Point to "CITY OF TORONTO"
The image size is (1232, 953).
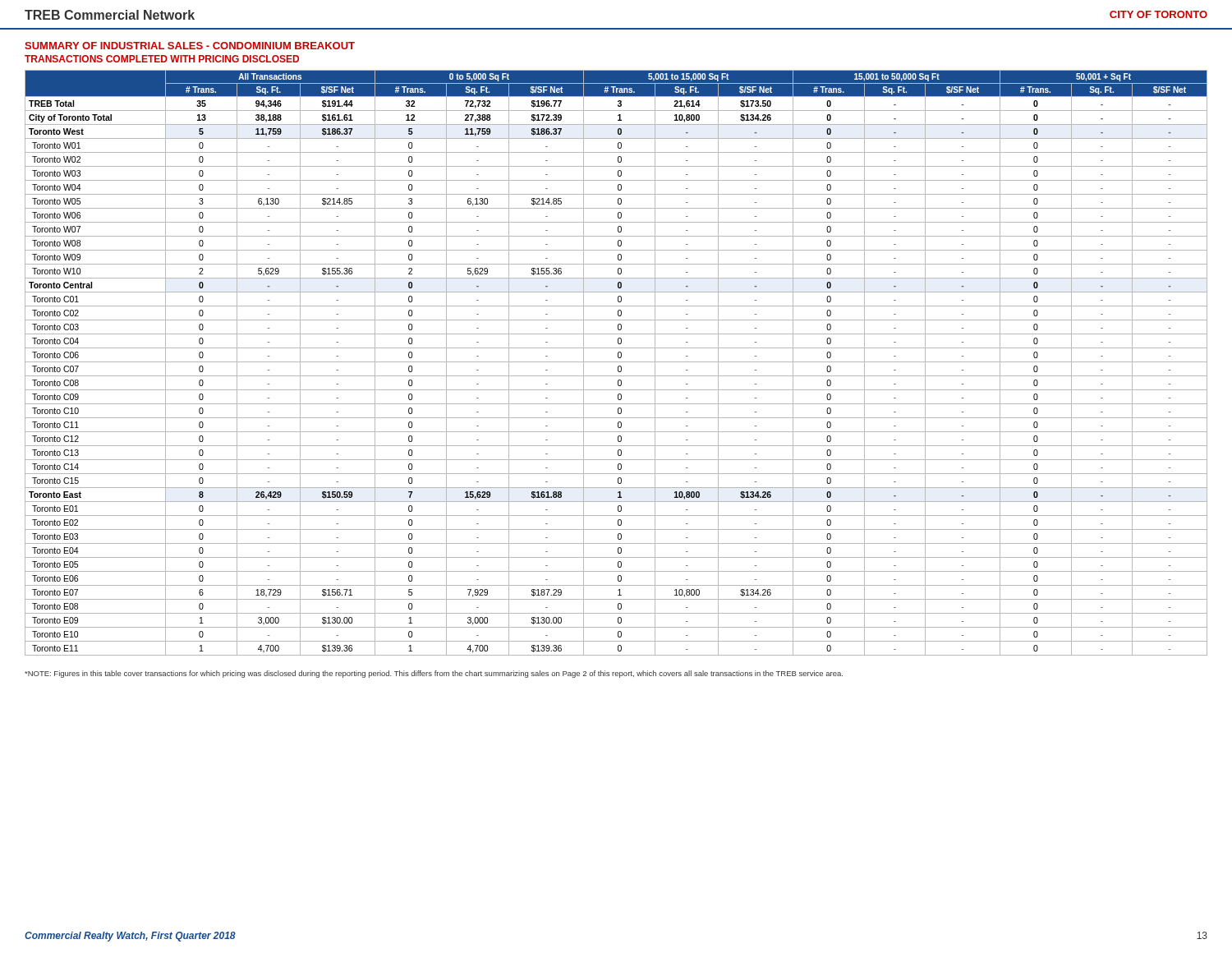(1158, 14)
